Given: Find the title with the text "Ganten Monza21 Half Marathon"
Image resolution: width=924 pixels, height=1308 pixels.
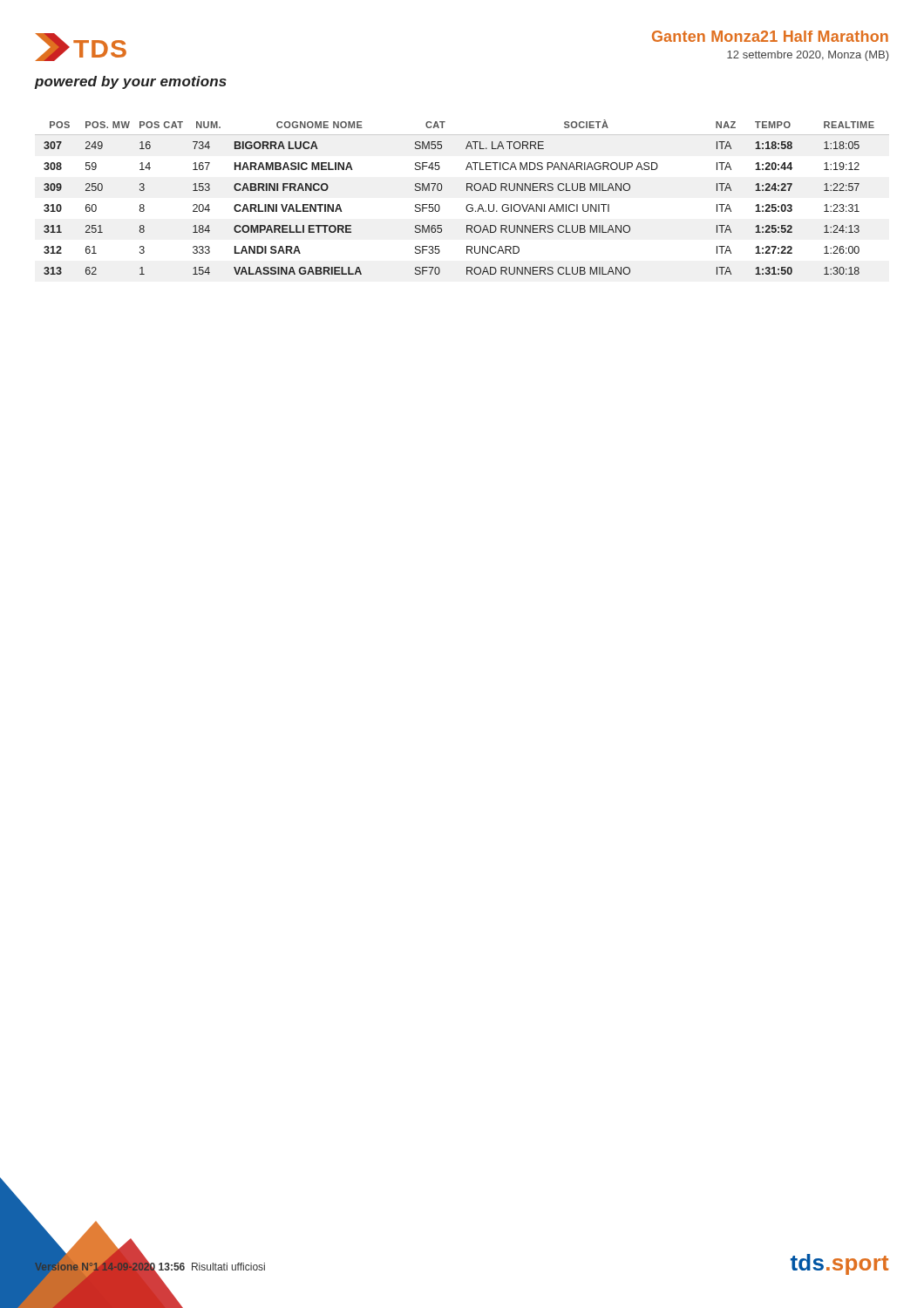Looking at the screenshot, I should (770, 37).
